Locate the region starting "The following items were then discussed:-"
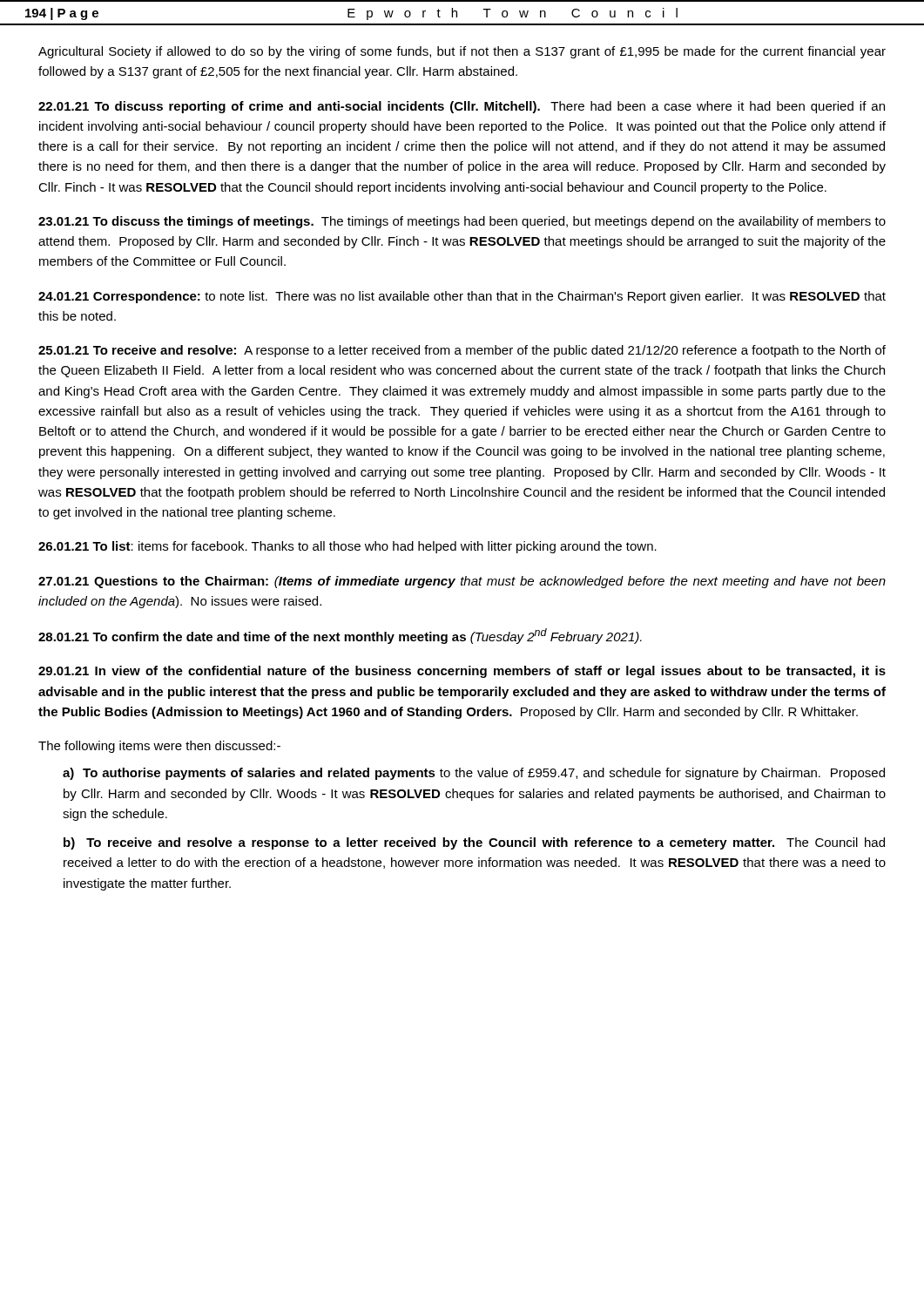Image resolution: width=924 pixels, height=1307 pixels. [x=160, y=745]
